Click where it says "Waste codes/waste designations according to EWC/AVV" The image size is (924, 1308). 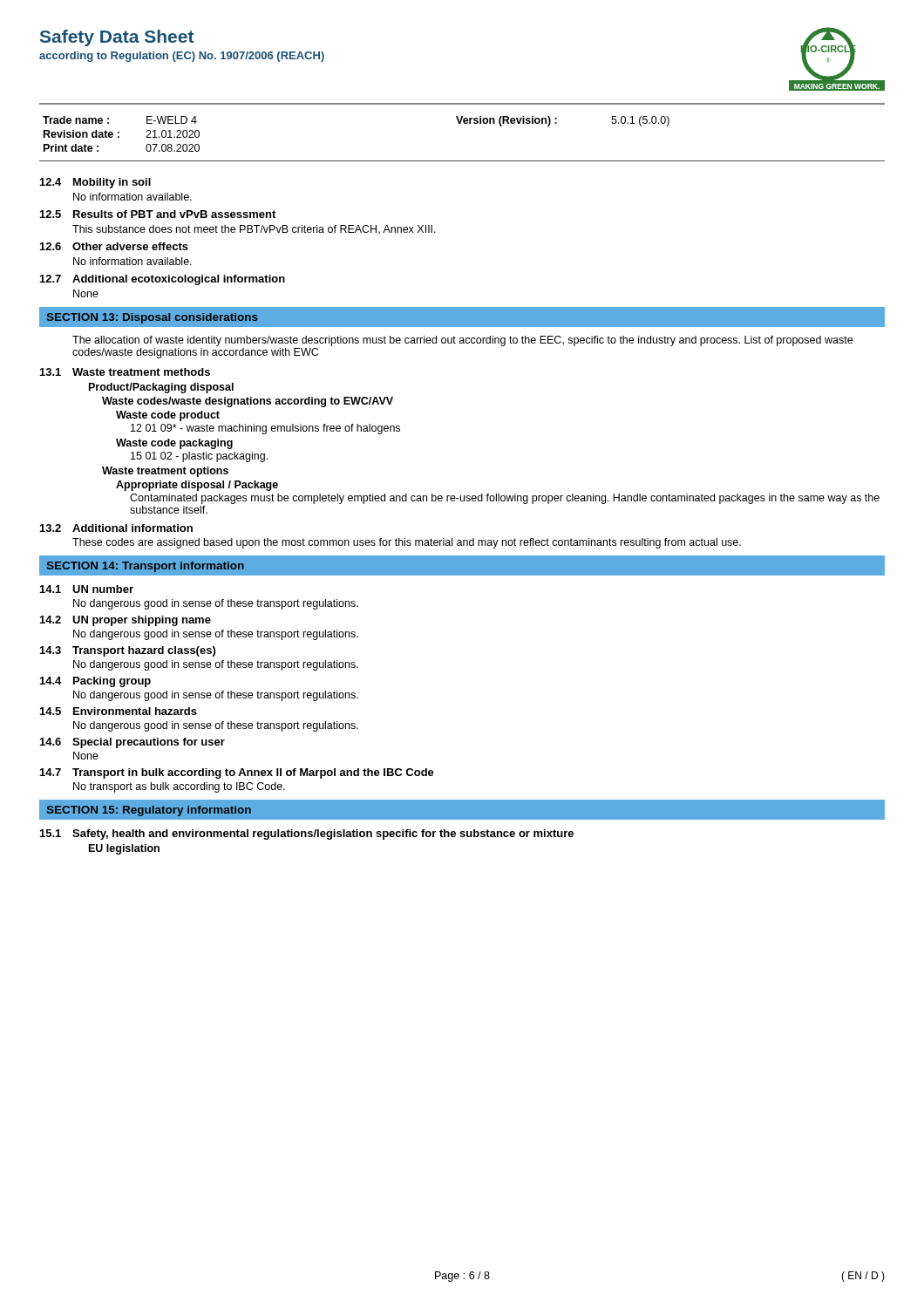248,401
